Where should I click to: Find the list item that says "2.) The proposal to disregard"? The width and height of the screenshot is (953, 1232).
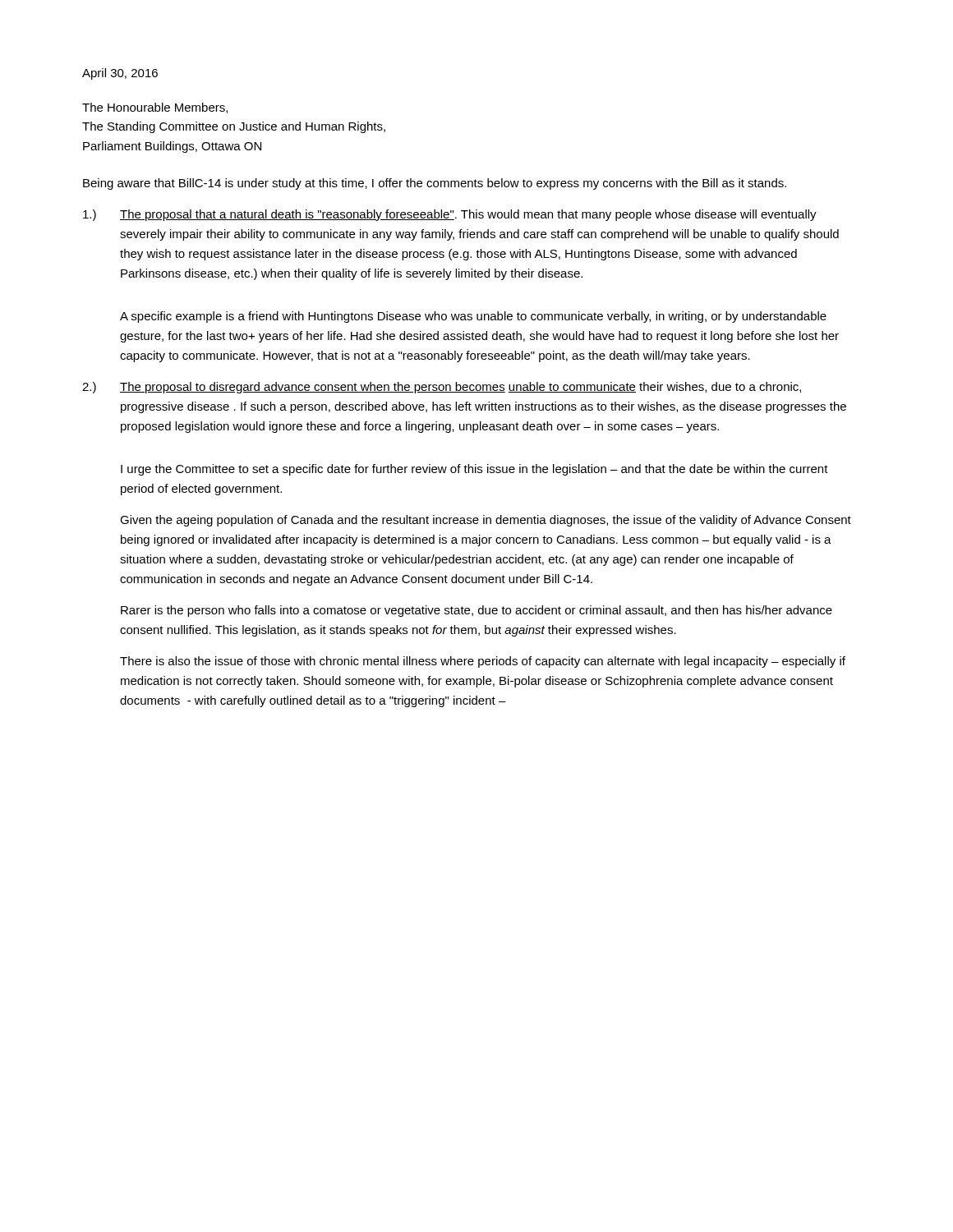point(468,412)
